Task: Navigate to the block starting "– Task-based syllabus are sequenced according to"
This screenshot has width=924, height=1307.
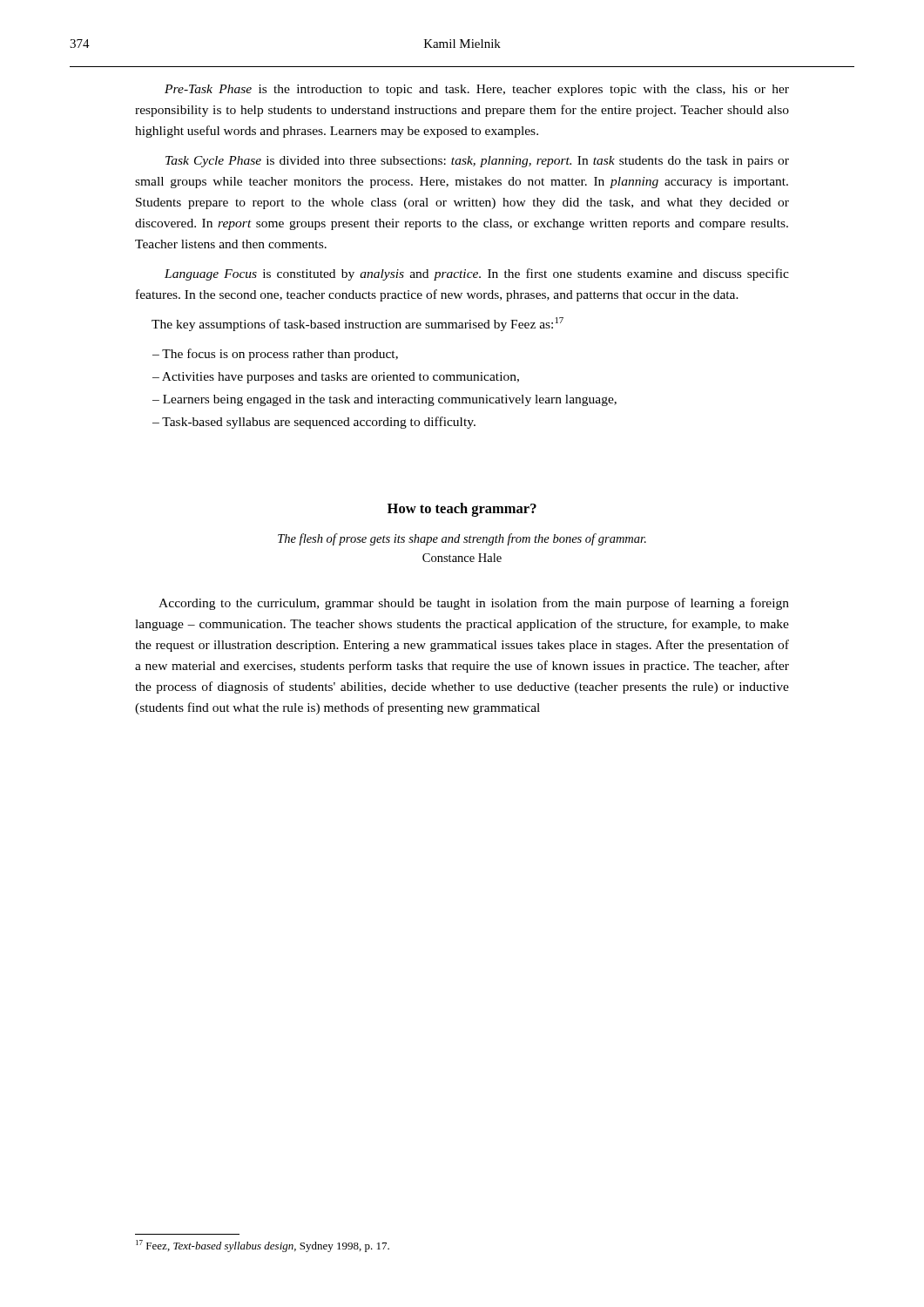Action: [471, 422]
